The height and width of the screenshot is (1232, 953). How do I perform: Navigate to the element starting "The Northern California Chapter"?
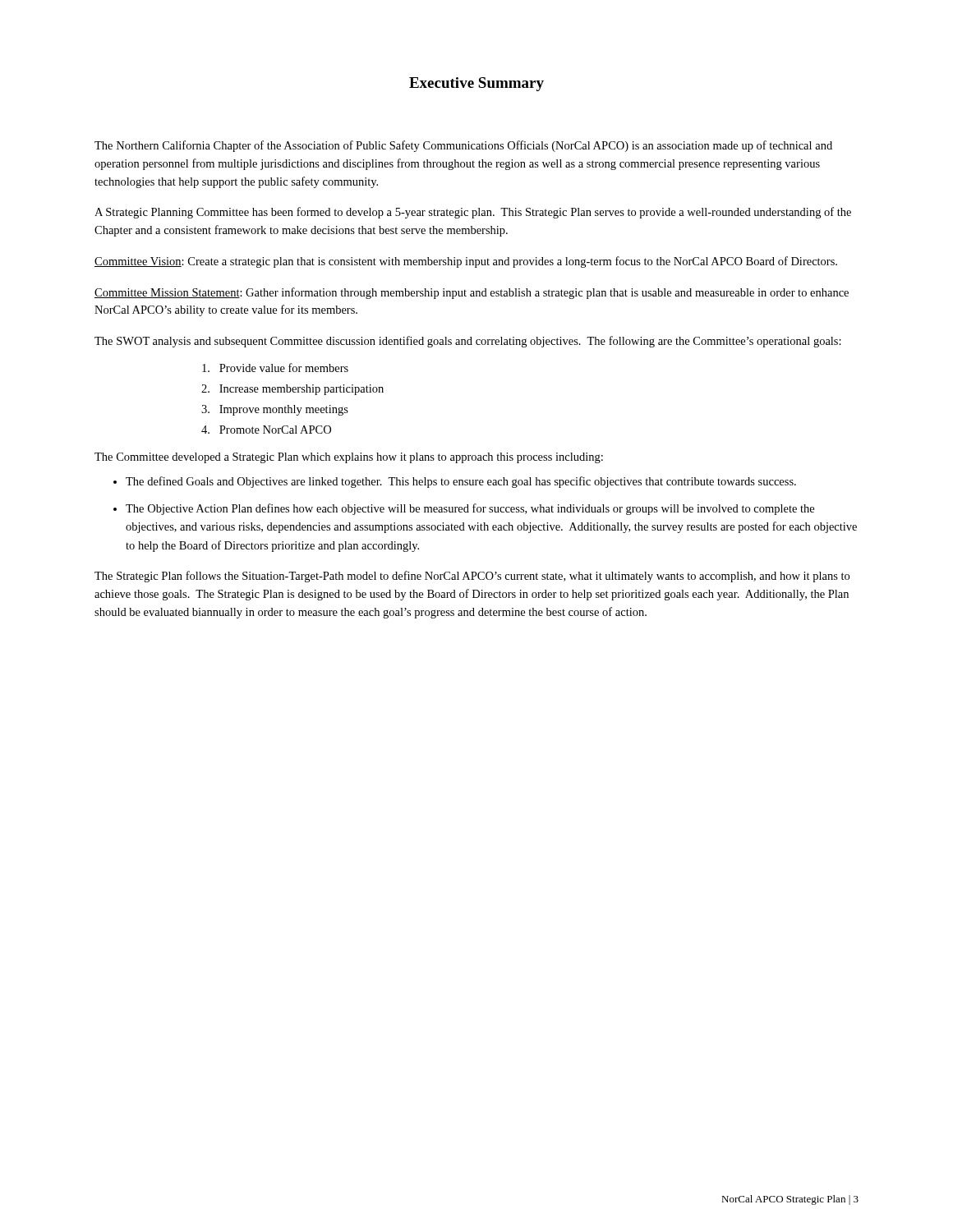click(x=463, y=163)
